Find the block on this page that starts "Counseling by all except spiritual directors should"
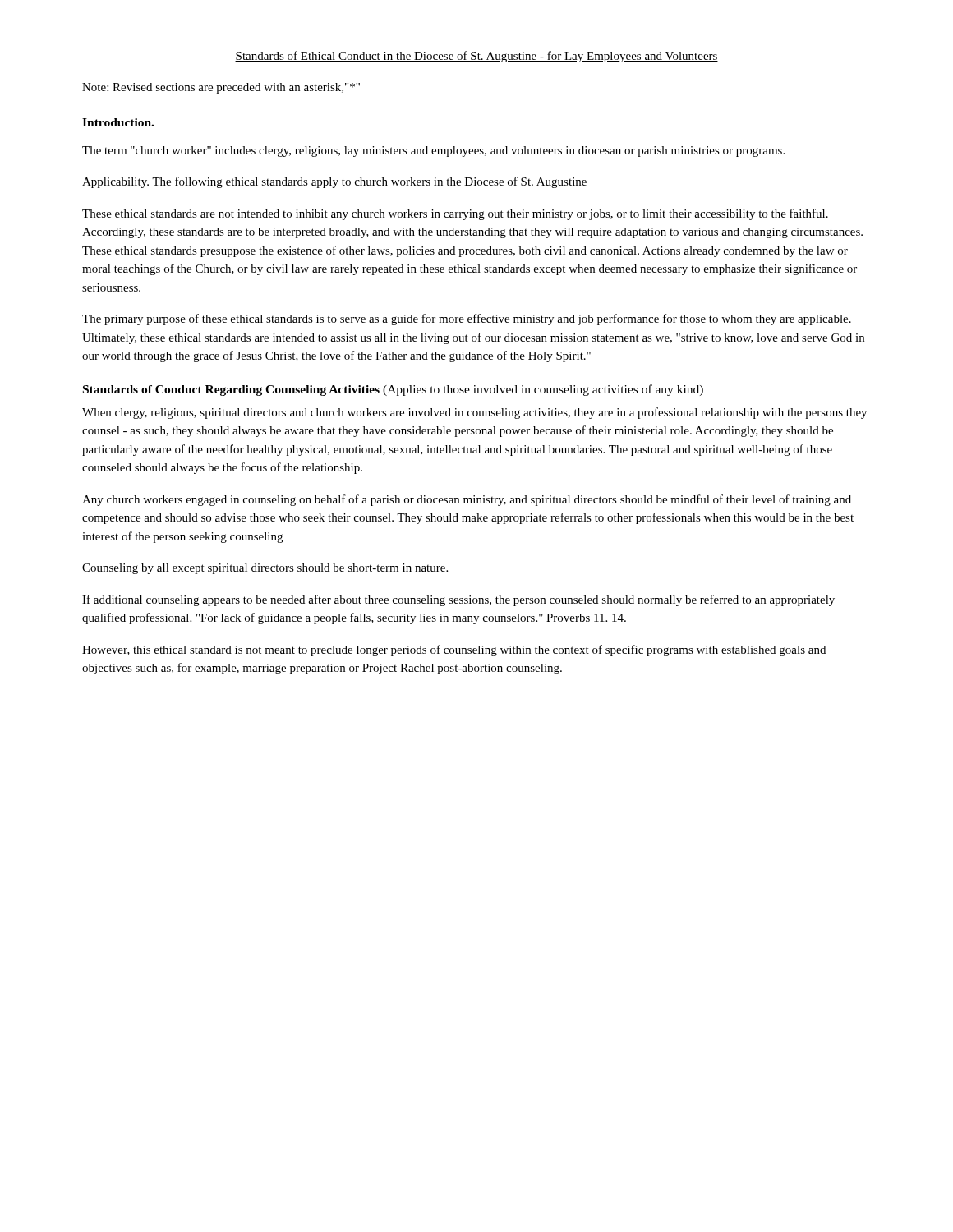 click(x=265, y=568)
